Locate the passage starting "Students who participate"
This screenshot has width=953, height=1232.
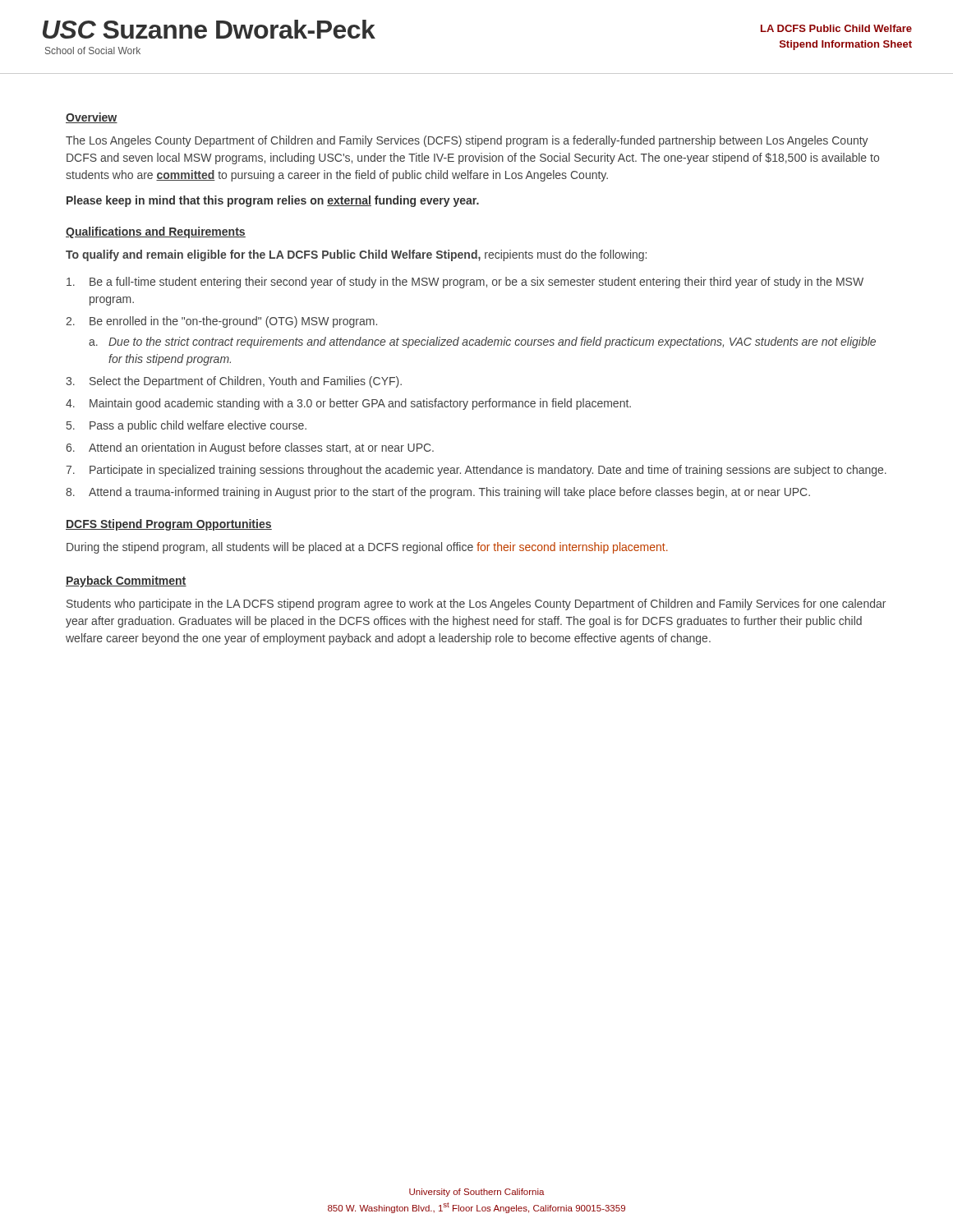[x=476, y=621]
